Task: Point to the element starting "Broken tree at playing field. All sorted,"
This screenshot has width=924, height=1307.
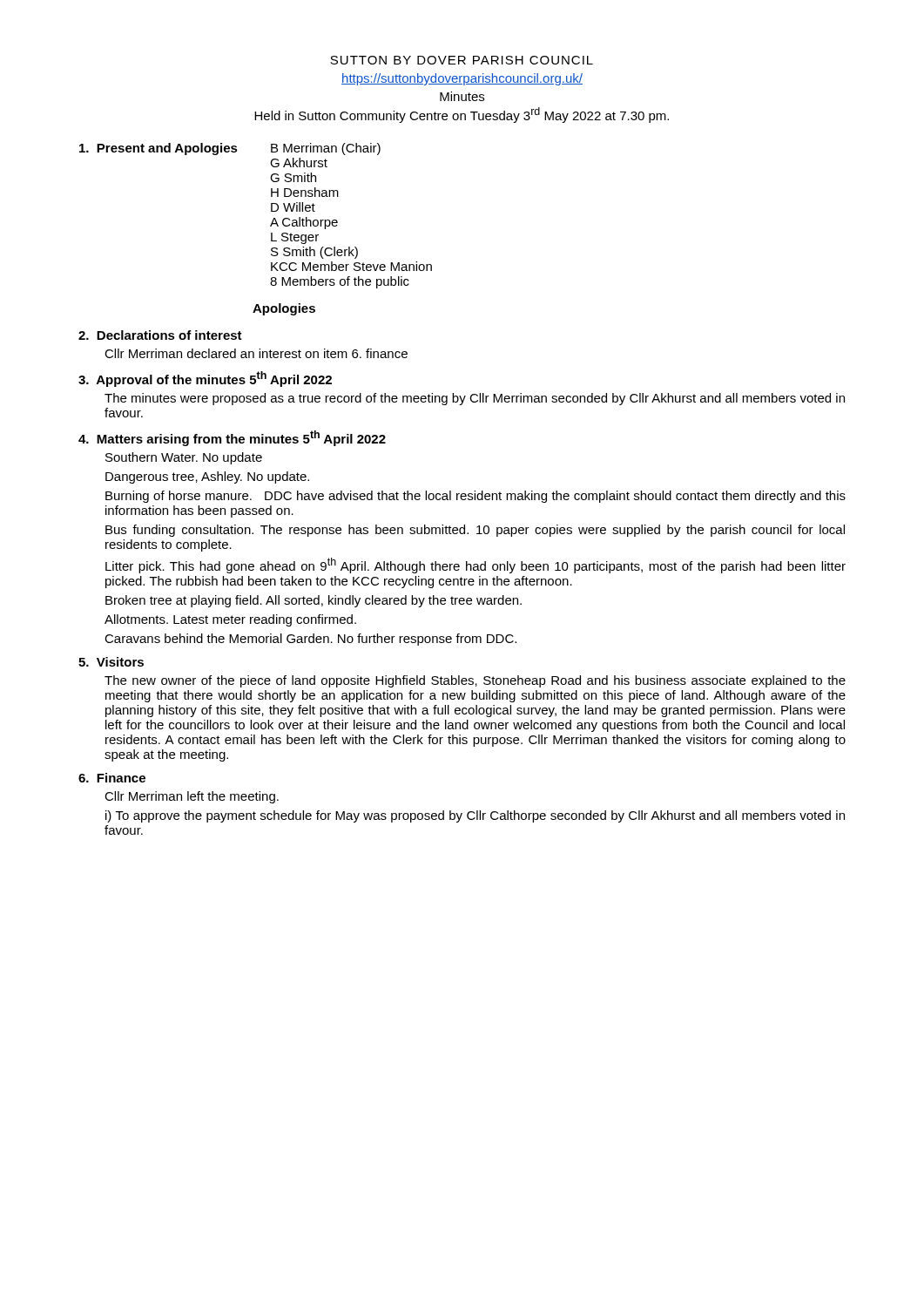Action: tap(314, 600)
